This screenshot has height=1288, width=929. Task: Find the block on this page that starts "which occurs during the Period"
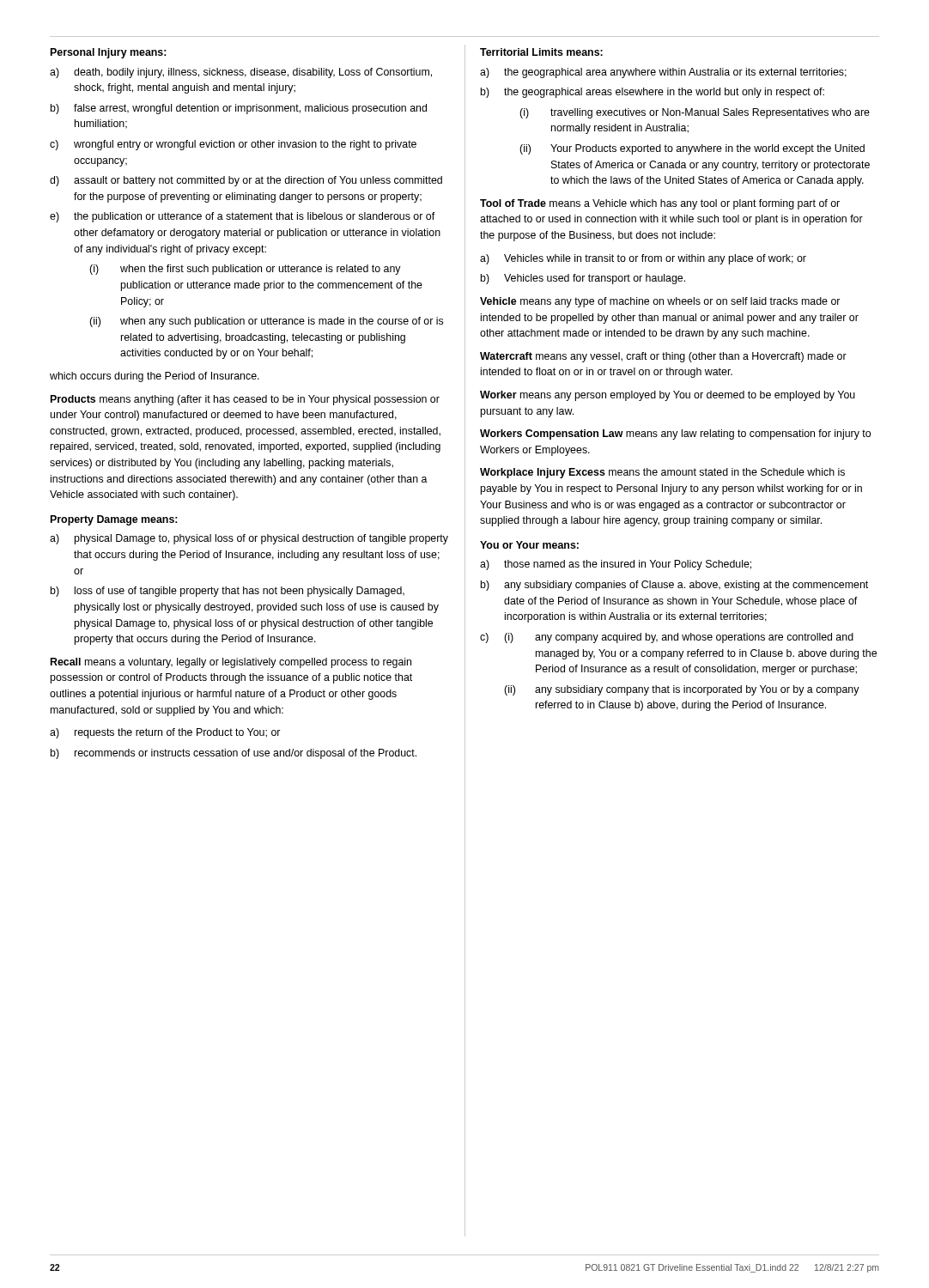pyautogui.click(x=155, y=376)
